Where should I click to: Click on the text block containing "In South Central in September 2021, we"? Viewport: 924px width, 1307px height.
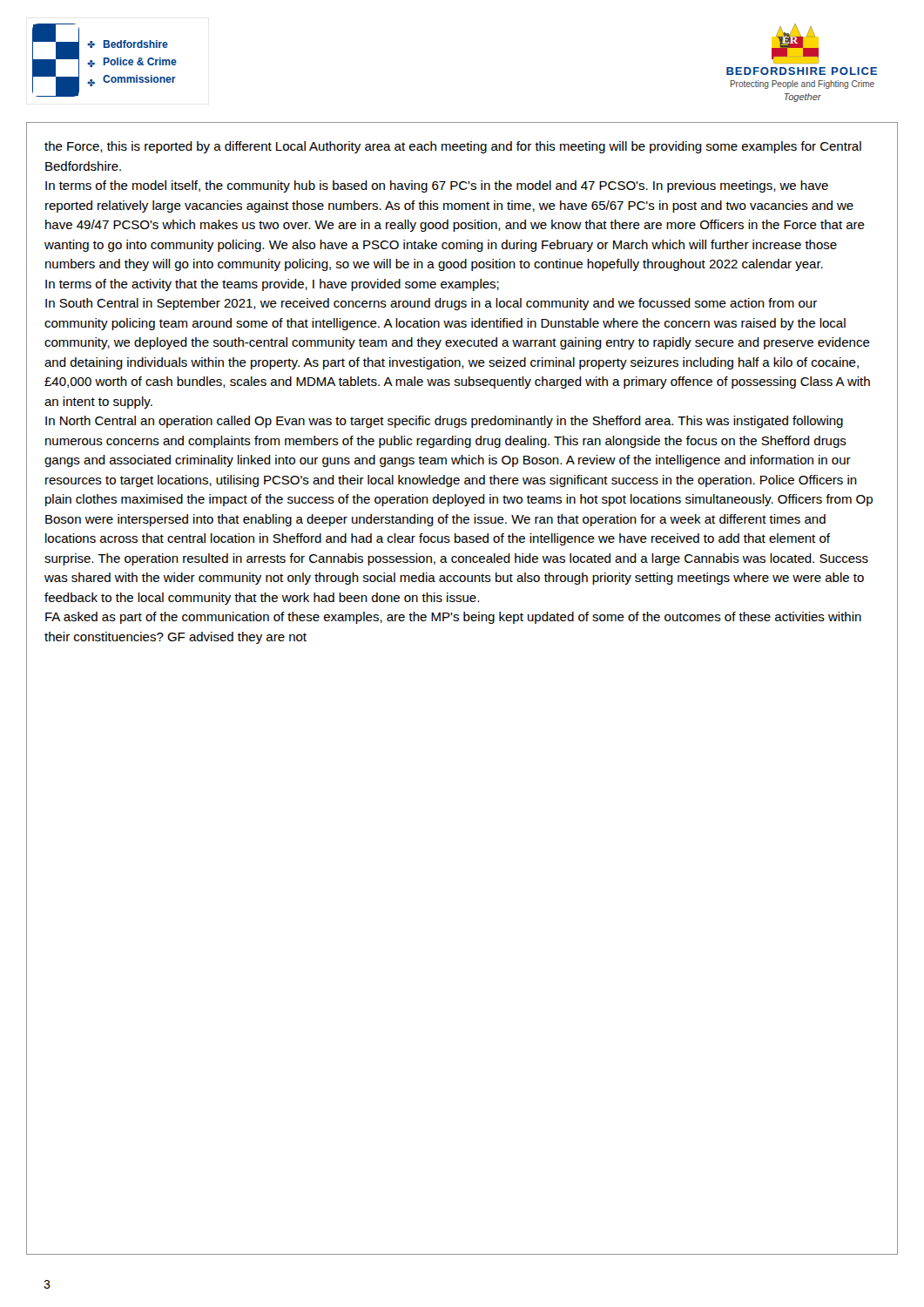coord(462,352)
